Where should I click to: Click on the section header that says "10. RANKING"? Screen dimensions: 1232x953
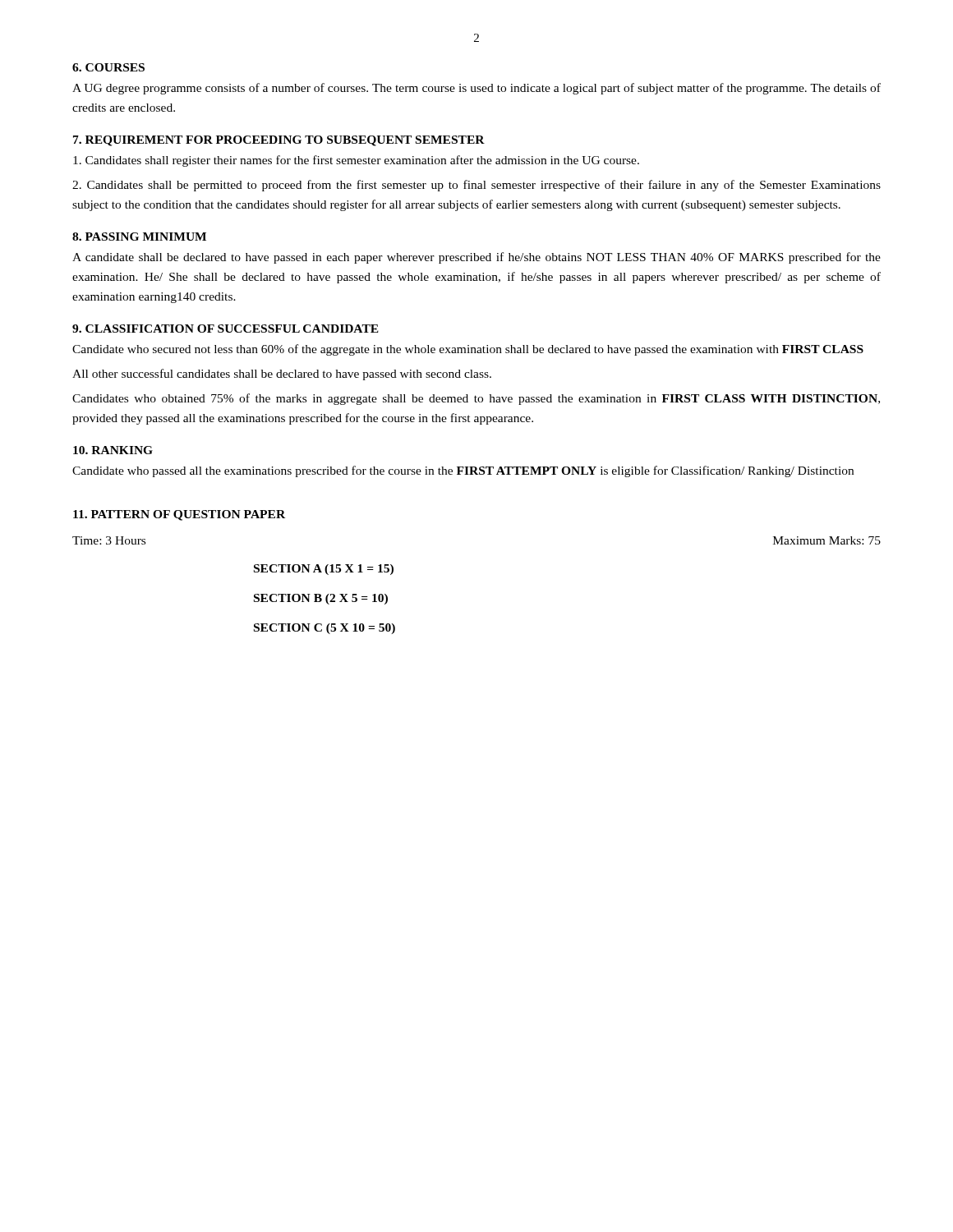pyautogui.click(x=113, y=450)
